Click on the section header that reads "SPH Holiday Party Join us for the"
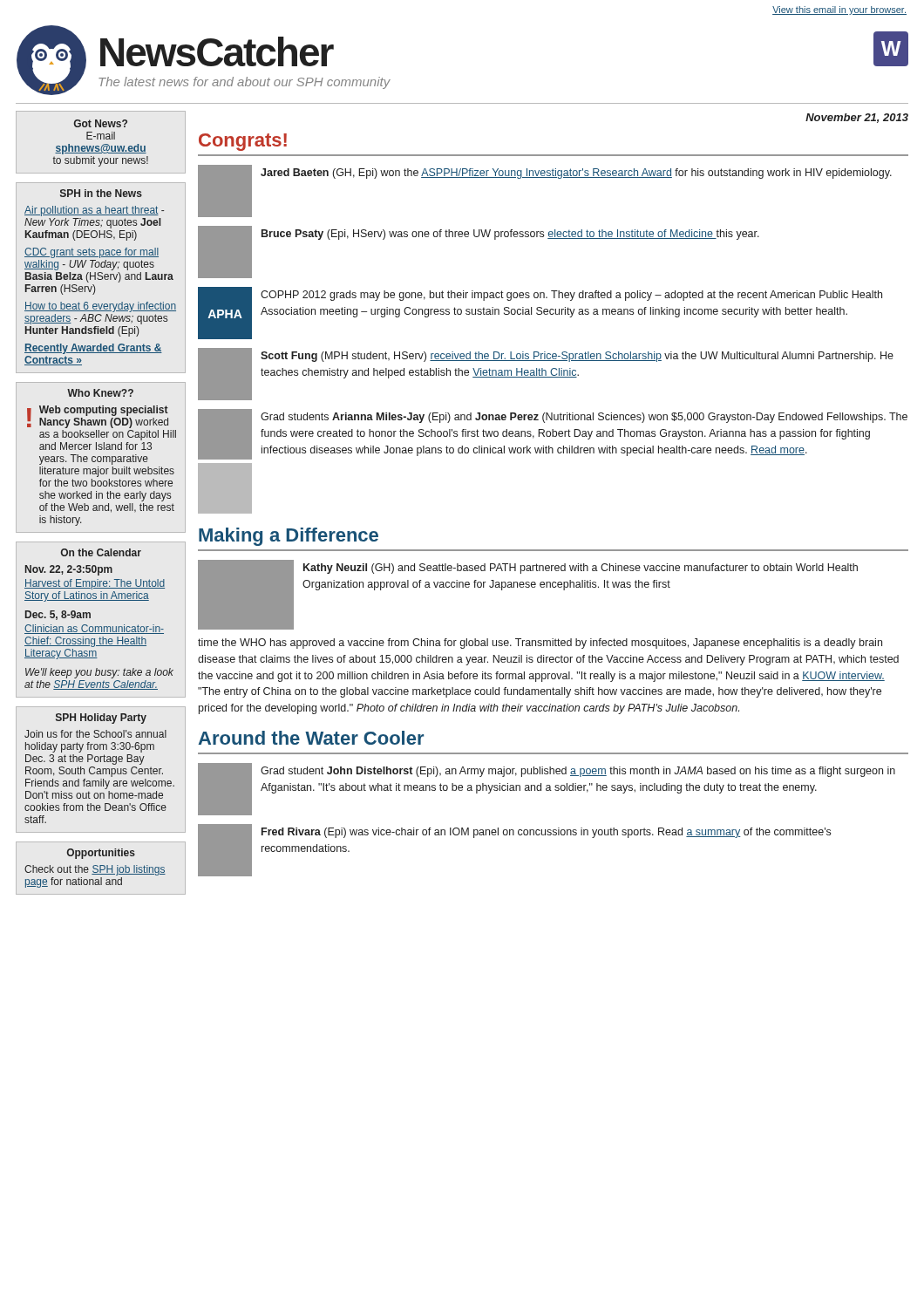The height and width of the screenshot is (1308, 924). [101, 769]
